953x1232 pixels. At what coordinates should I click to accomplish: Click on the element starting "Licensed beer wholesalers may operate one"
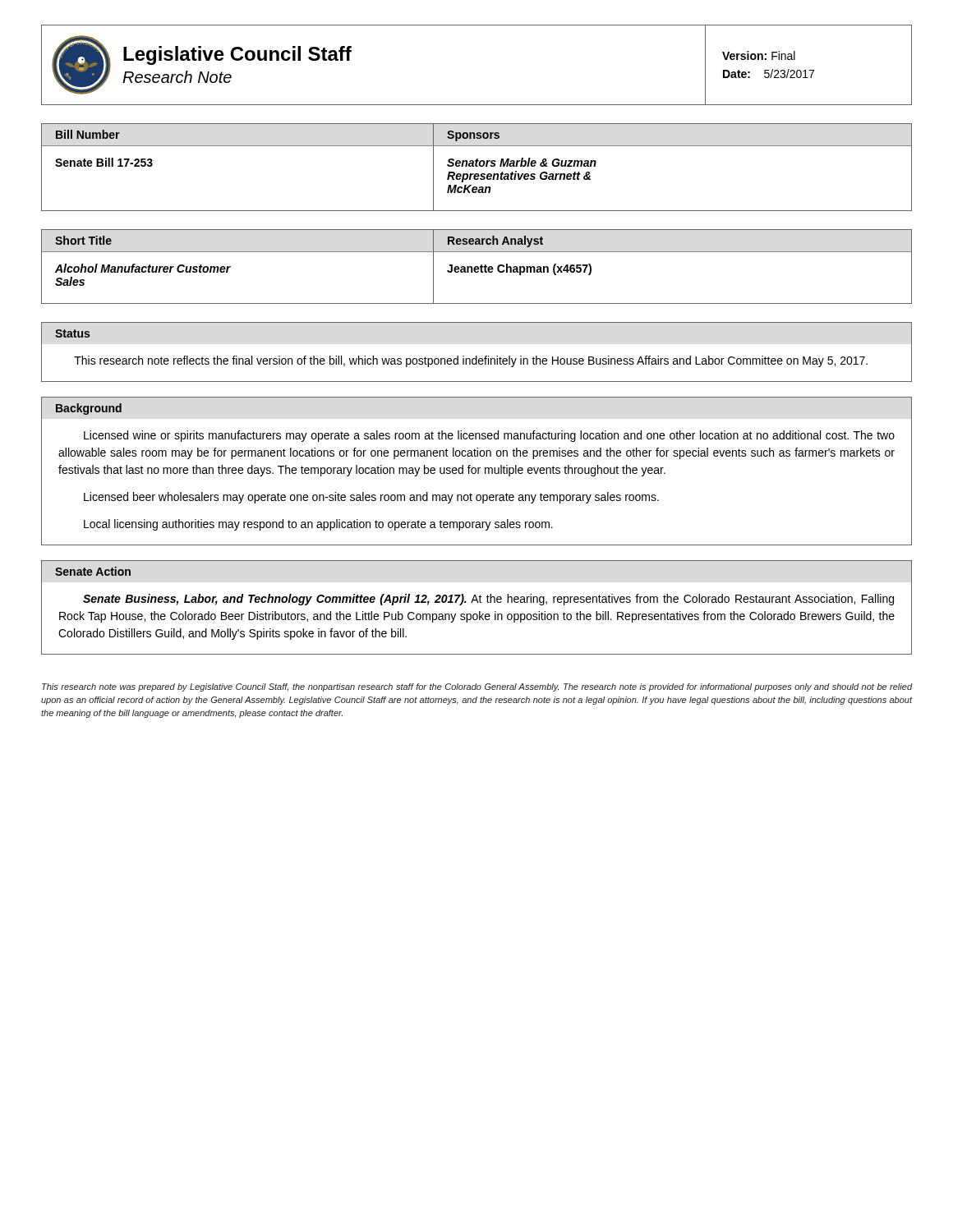pos(371,497)
